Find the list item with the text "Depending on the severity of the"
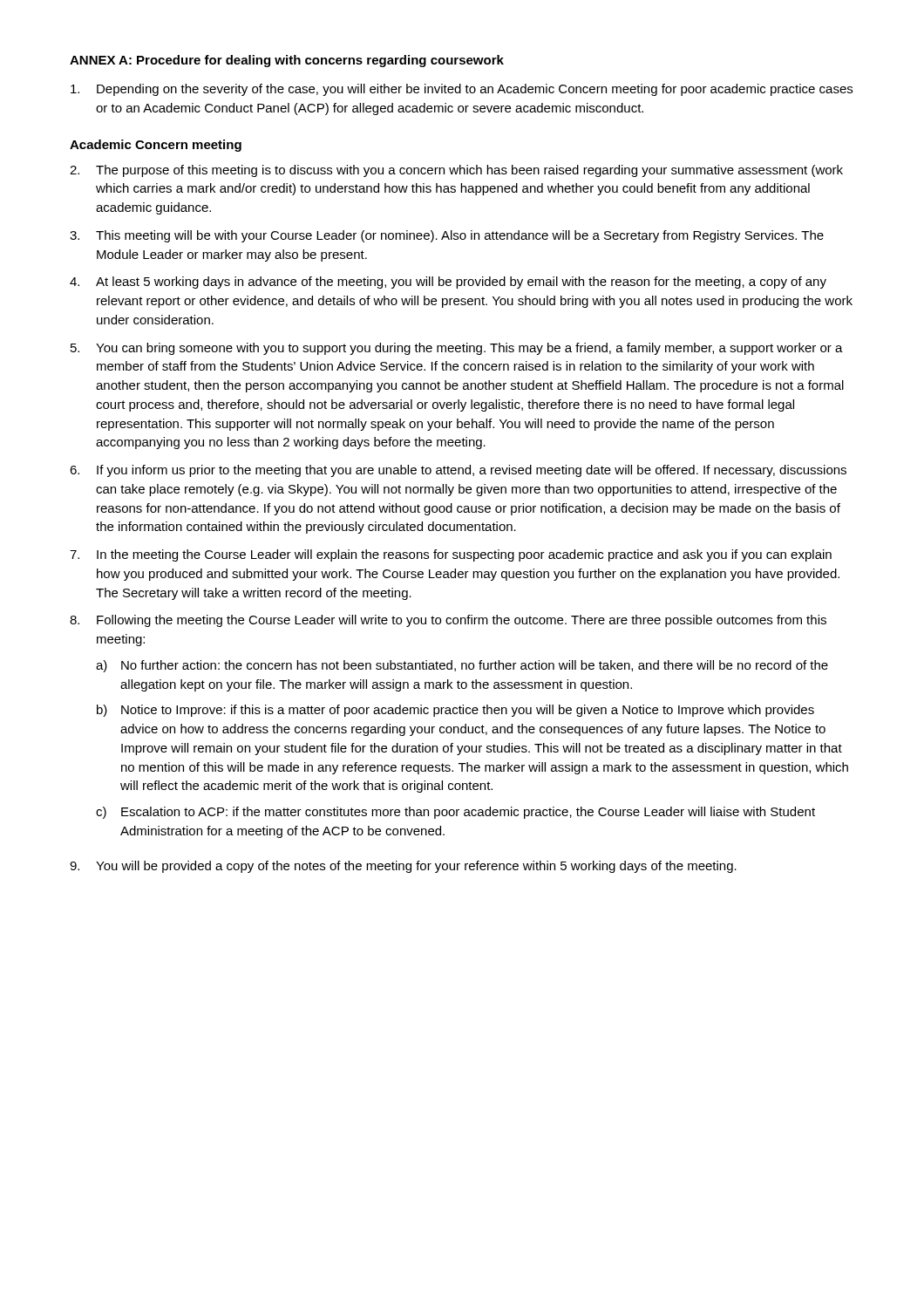This screenshot has width=924, height=1308. (x=462, y=98)
